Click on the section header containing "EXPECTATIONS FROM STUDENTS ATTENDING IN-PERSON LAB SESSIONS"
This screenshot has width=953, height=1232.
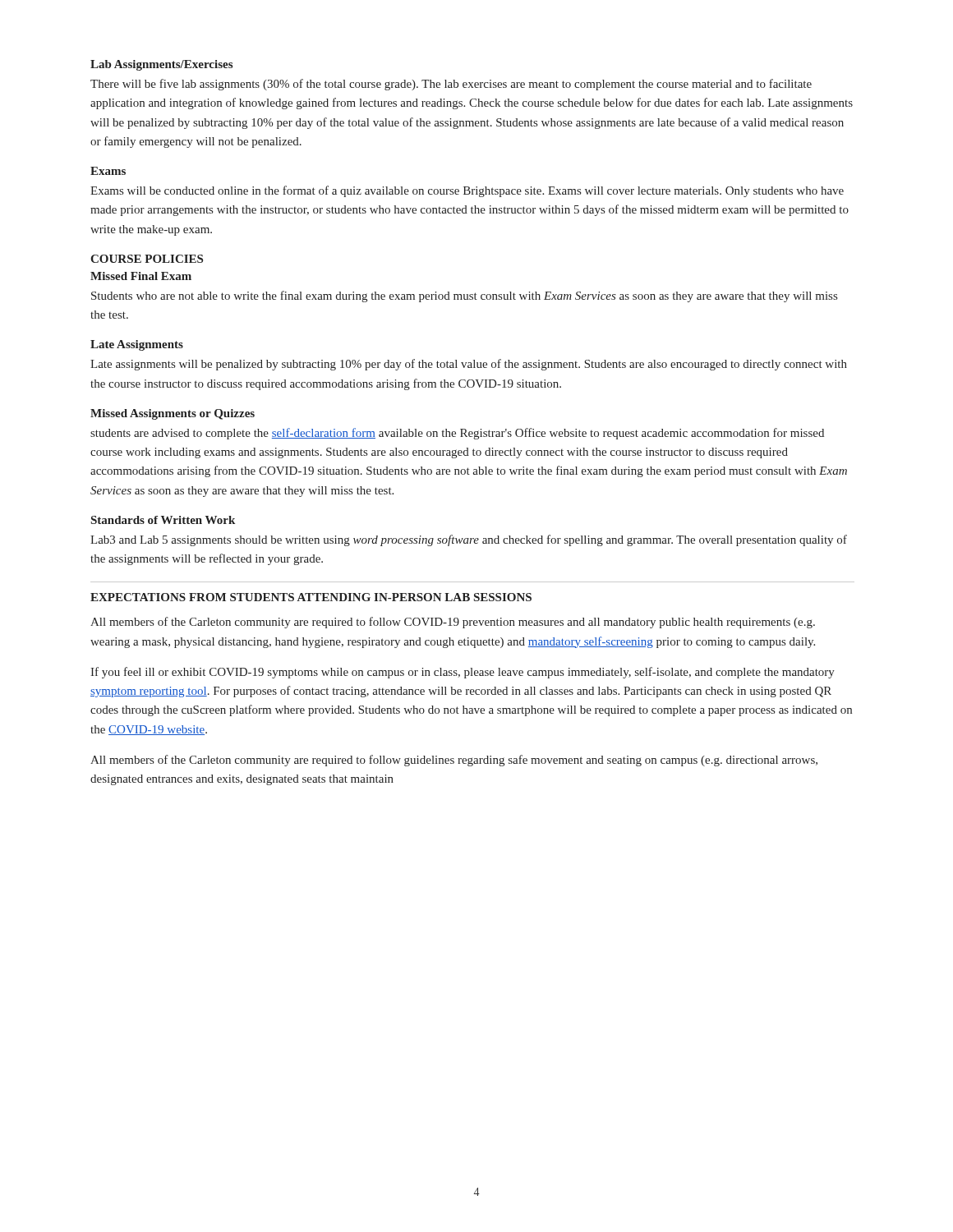[x=311, y=597]
